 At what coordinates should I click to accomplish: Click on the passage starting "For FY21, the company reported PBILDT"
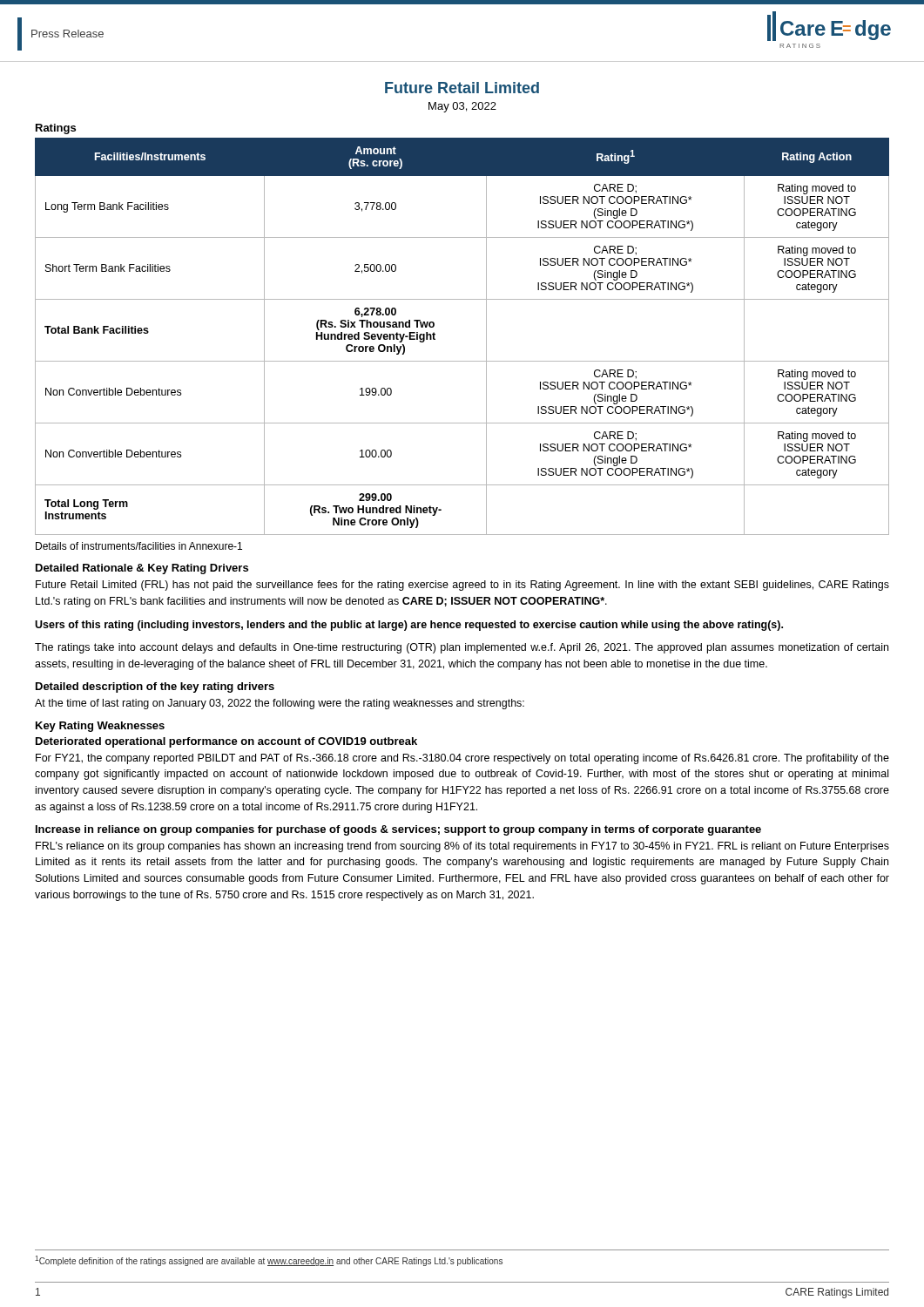coord(462,782)
